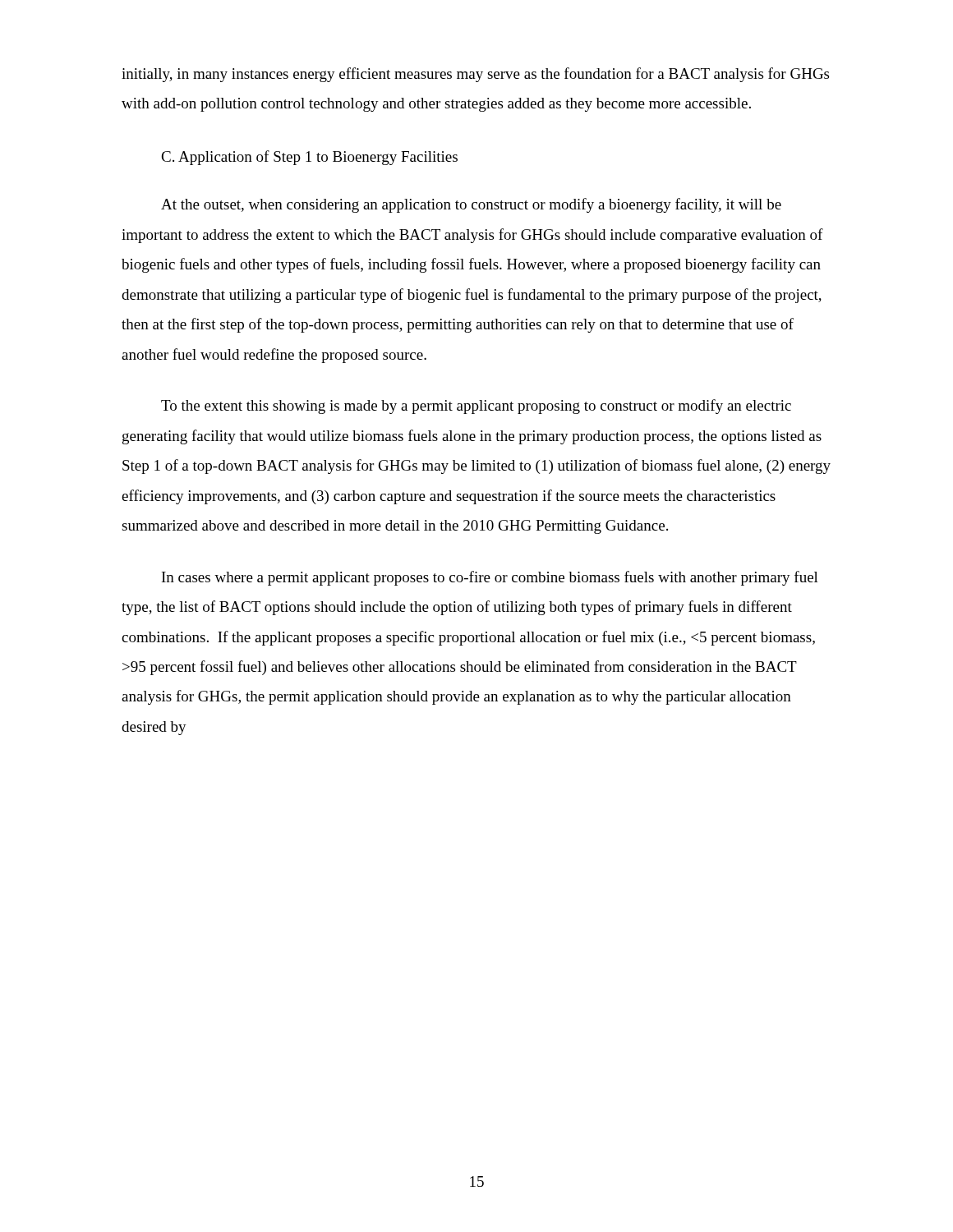Click on the text block containing "In cases where a"

470,651
